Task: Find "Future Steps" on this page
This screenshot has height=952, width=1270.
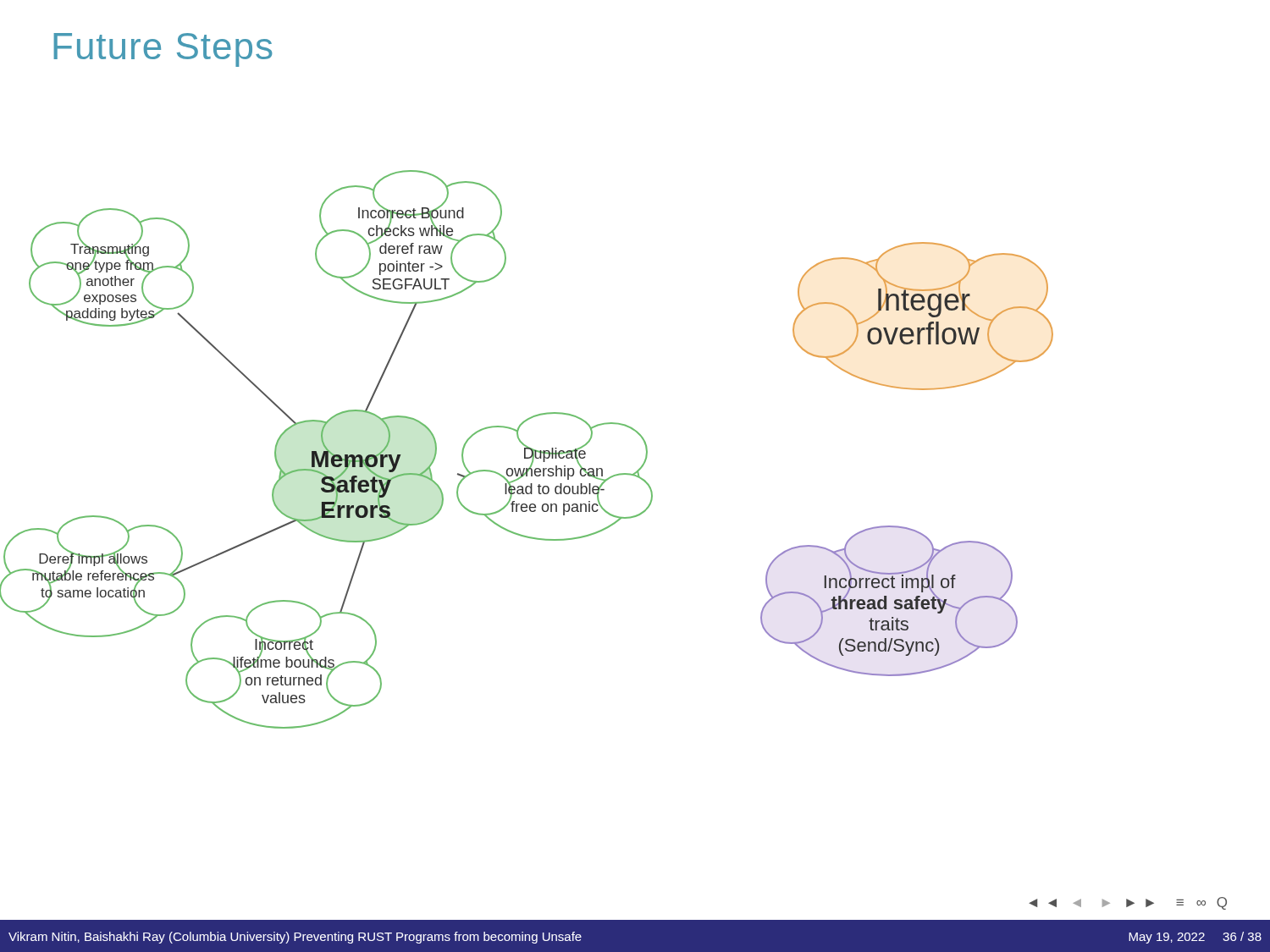Action: [162, 46]
